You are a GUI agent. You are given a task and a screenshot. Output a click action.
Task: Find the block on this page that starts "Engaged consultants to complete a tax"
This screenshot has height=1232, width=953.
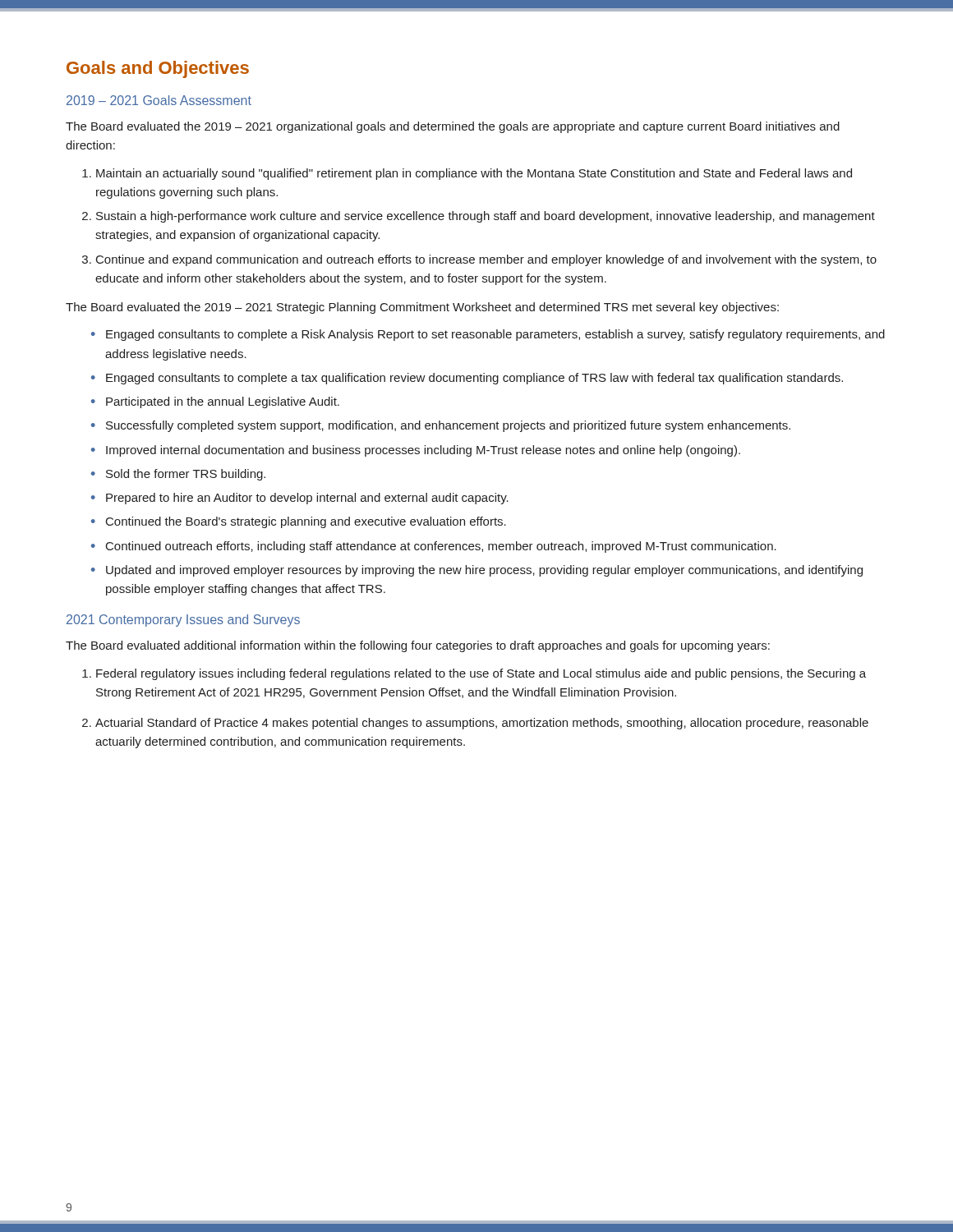click(x=489, y=377)
